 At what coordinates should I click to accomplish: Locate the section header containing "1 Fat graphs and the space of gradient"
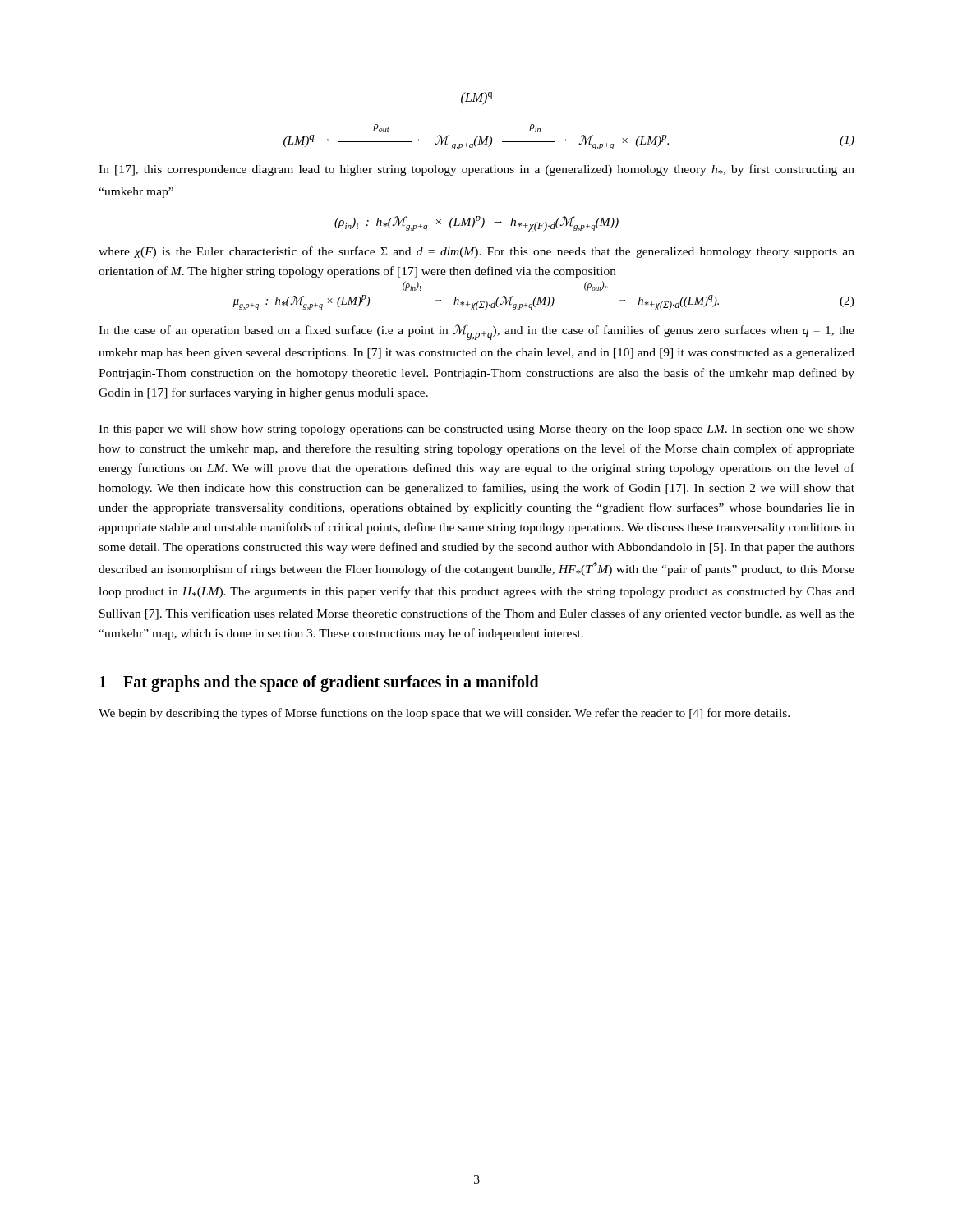[x=319, y=682]
